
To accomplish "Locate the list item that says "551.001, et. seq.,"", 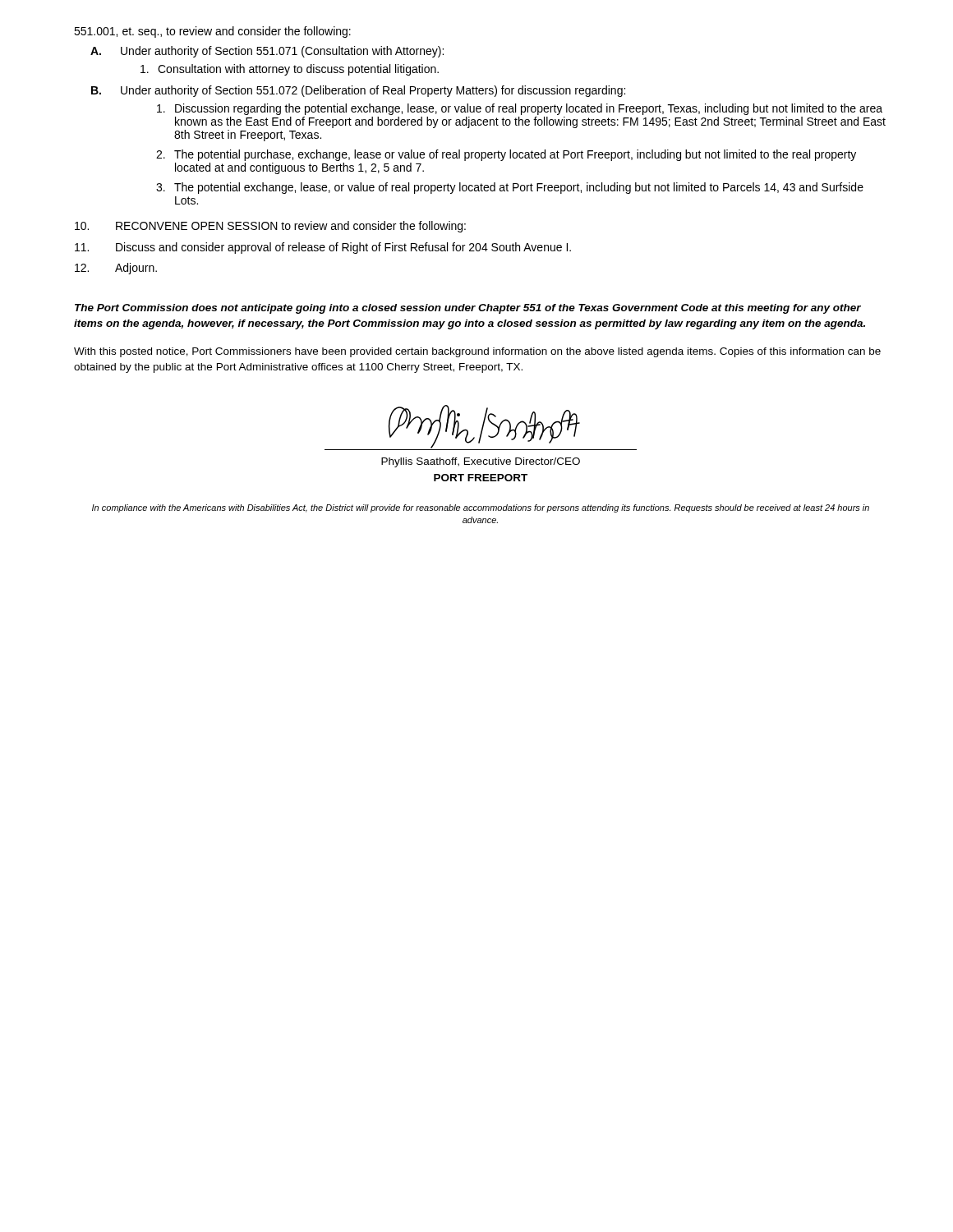I will tap(213, 31).
